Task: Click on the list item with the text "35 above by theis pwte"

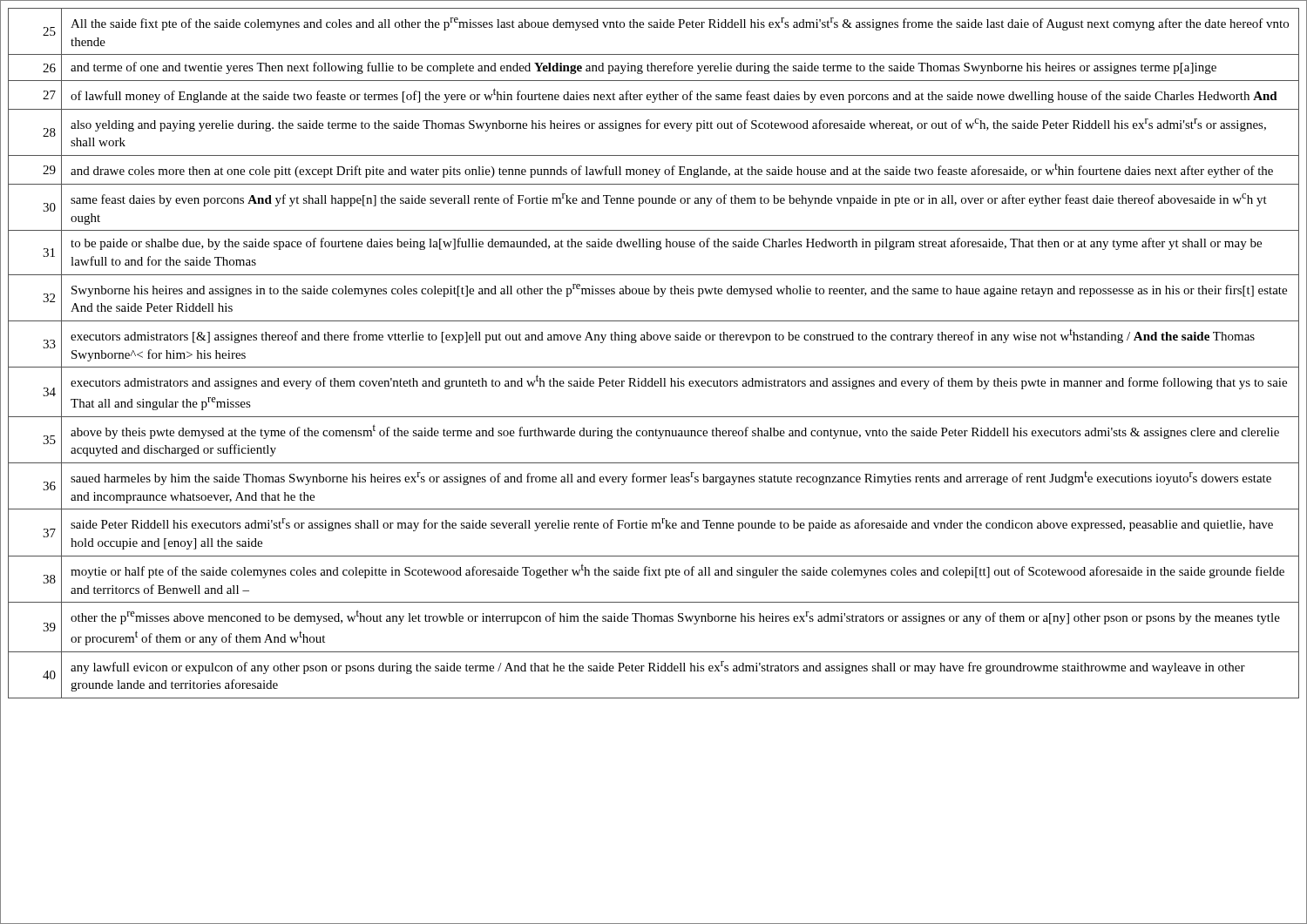Action: tap(654, 440)
